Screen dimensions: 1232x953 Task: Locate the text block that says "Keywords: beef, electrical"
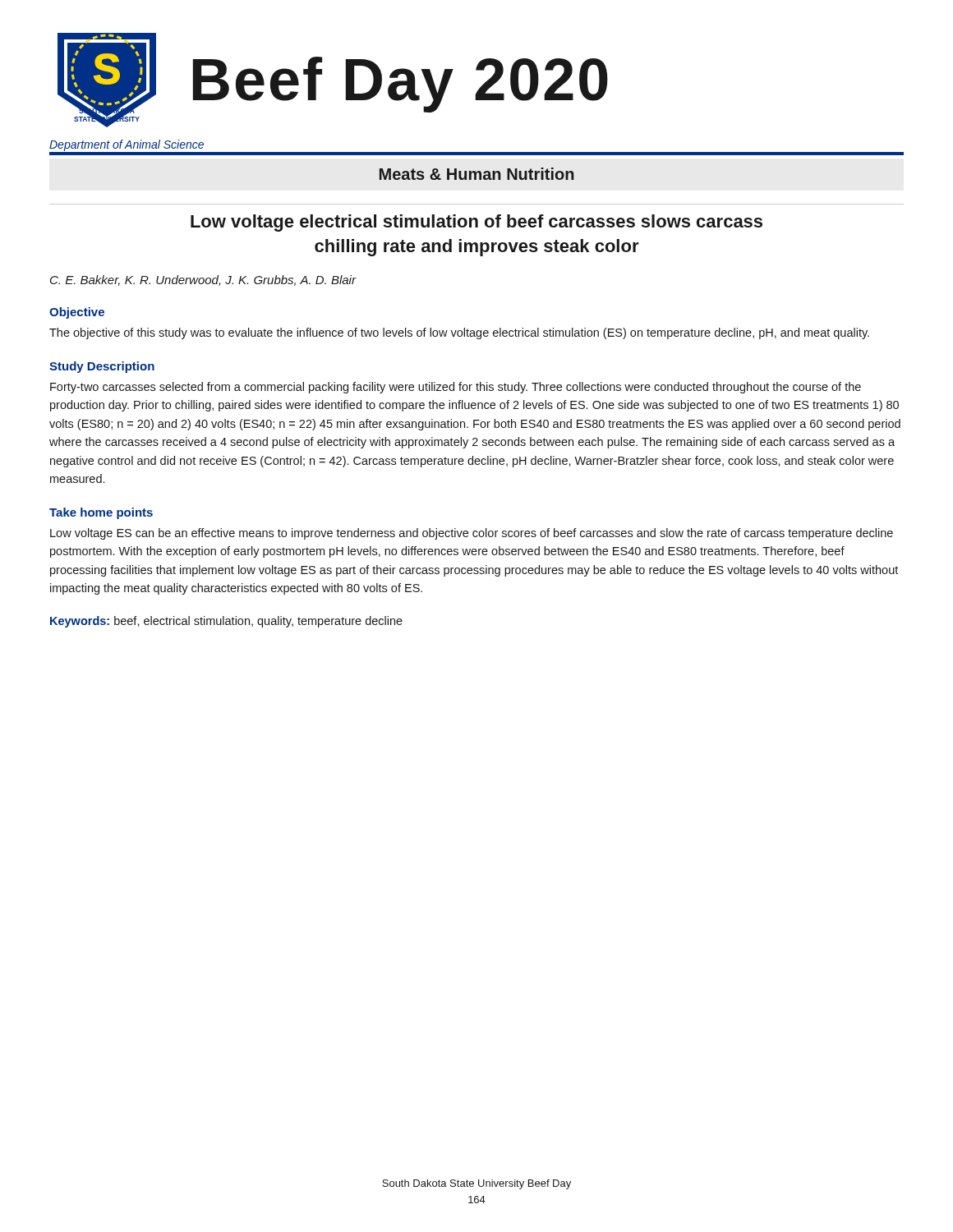[x=226, y=621]
